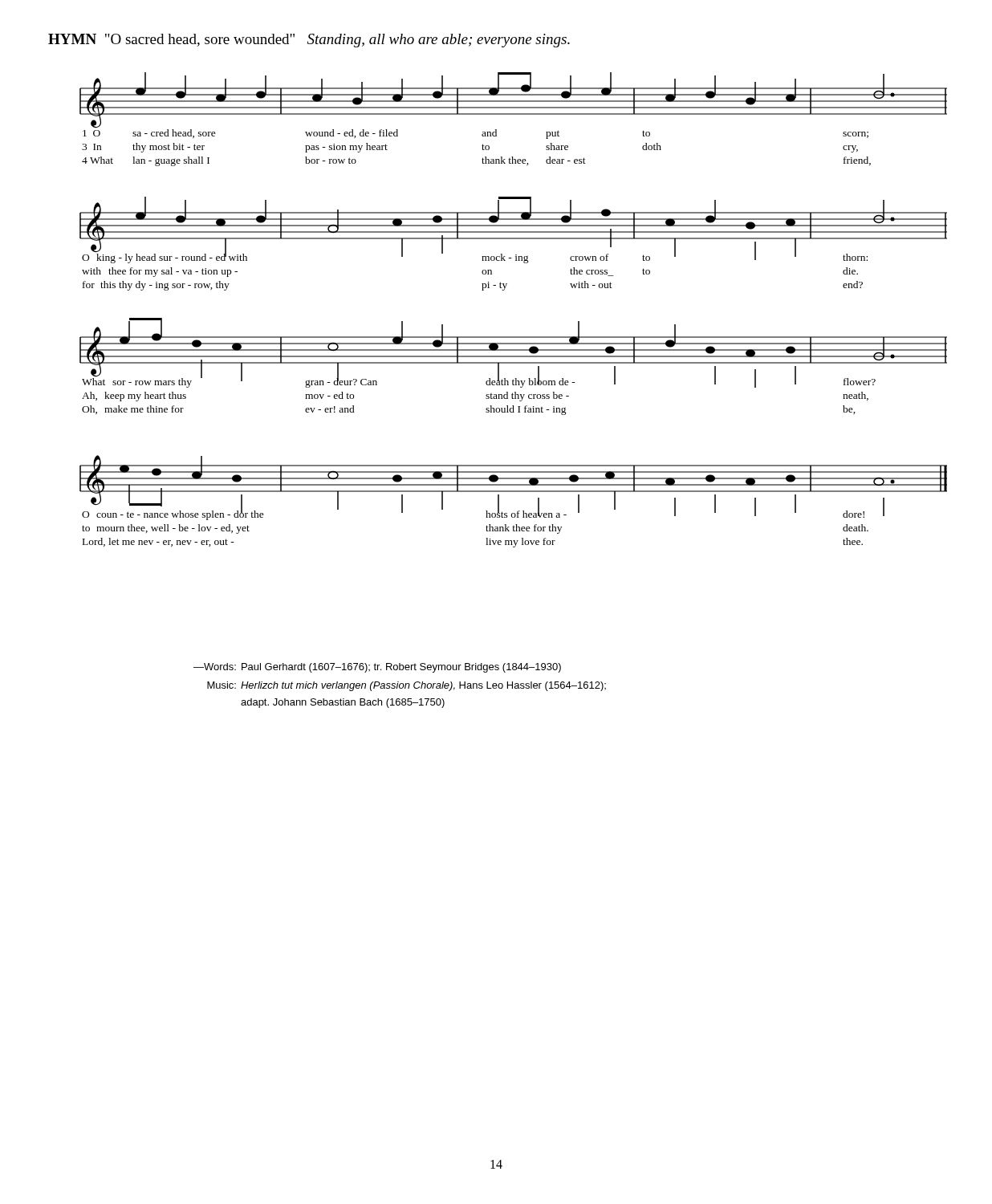Find the block on this page that starts "—Words: Paul Gerhardt (1607–1676); tr. Robert"
The height and width of the screenshot is (1204, 992).
[400, 685]
